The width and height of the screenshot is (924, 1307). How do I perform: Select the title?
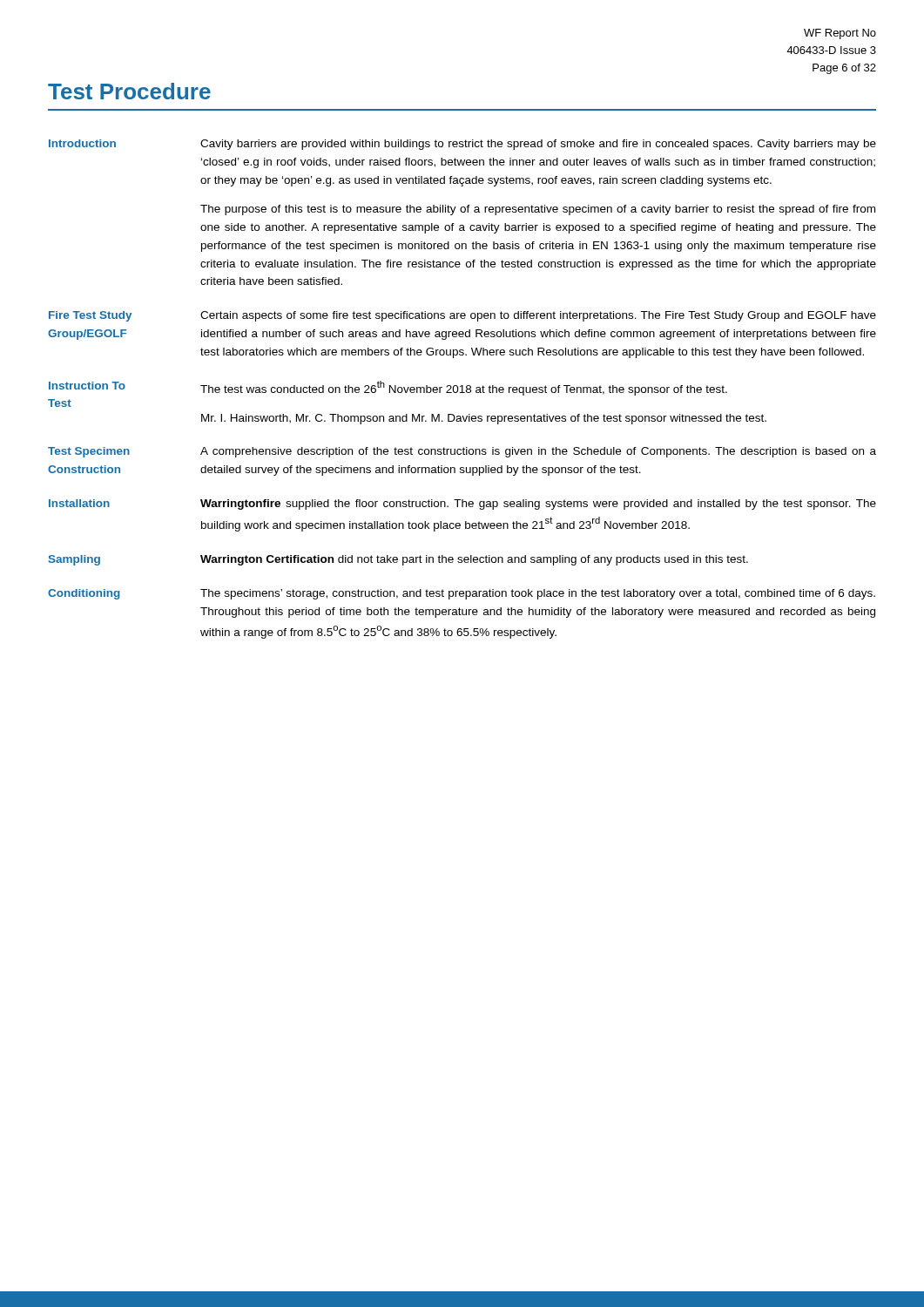coord(462,95)
